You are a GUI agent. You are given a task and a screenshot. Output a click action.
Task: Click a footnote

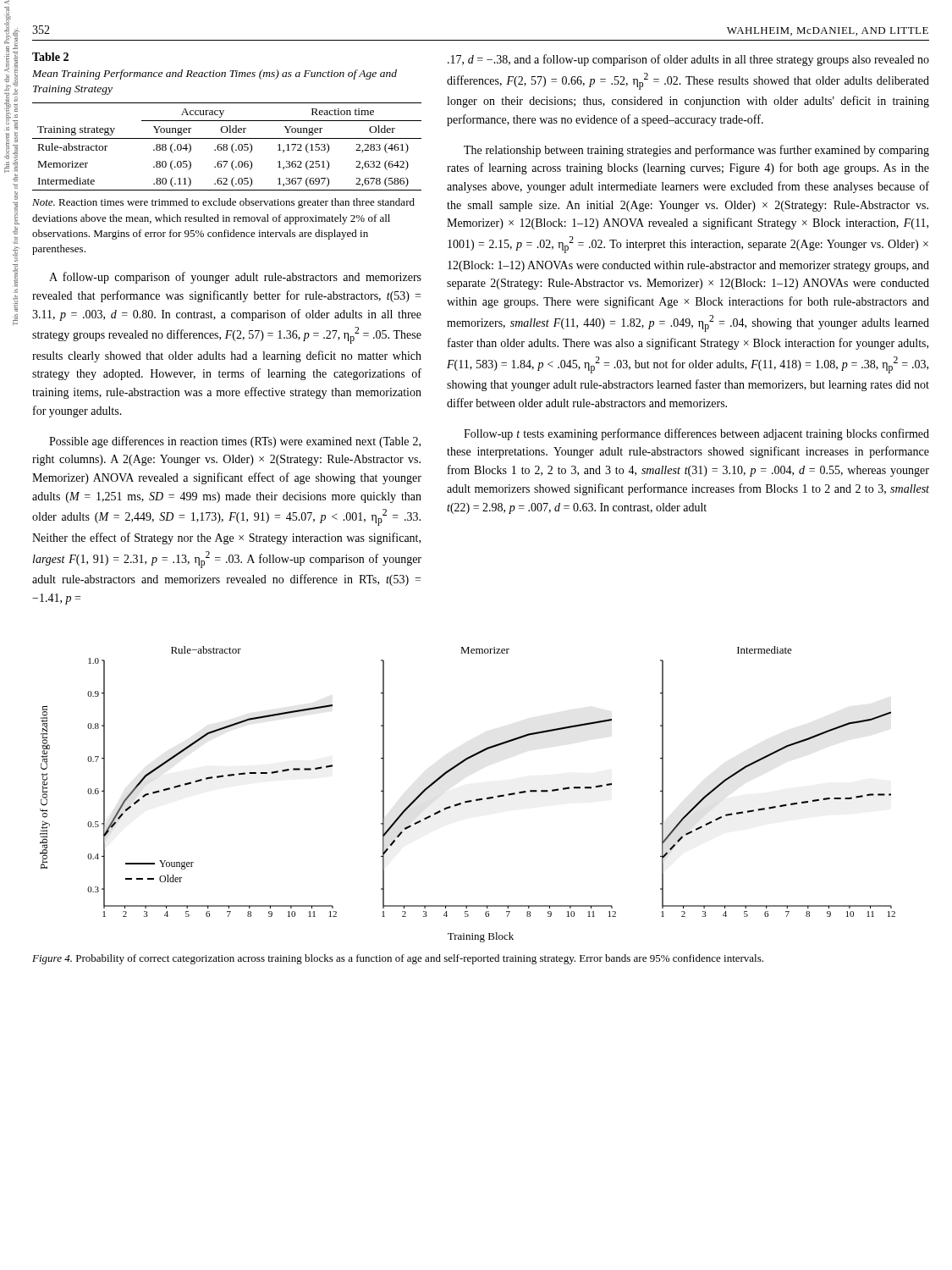pos(223,225)
